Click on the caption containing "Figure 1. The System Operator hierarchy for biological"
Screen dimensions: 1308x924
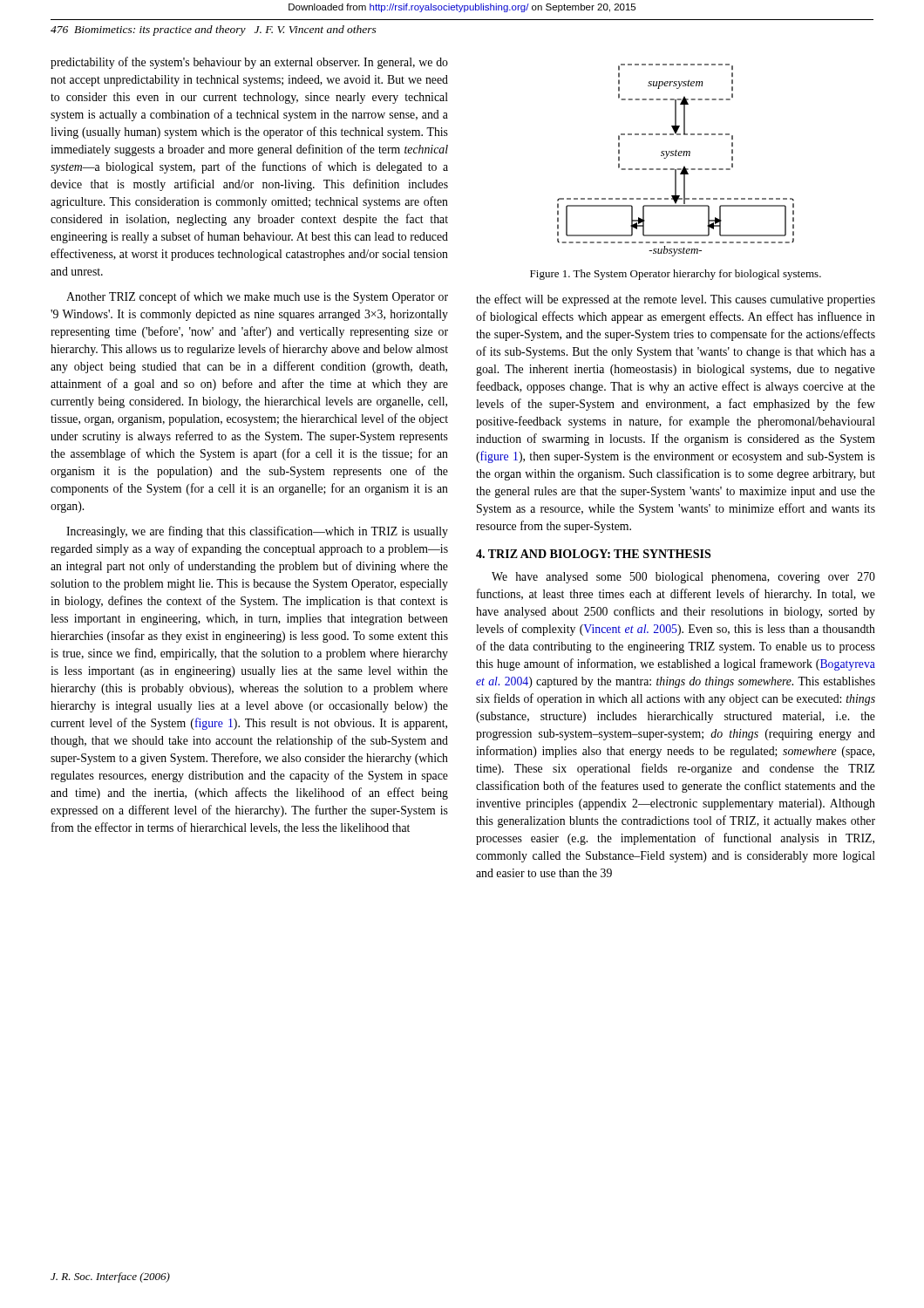(676, 273)
